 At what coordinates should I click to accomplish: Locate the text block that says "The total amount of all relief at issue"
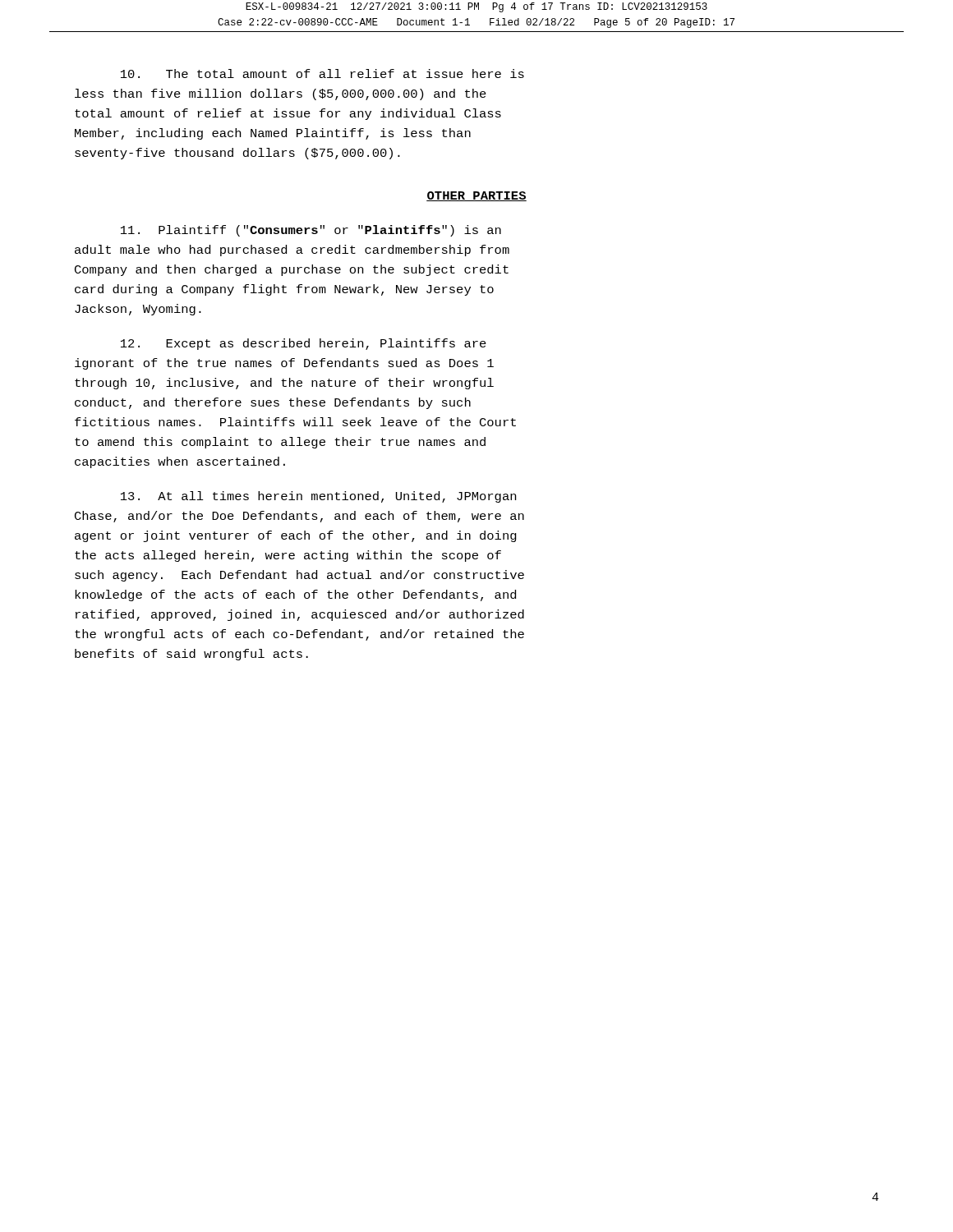[x=476, y=114]
